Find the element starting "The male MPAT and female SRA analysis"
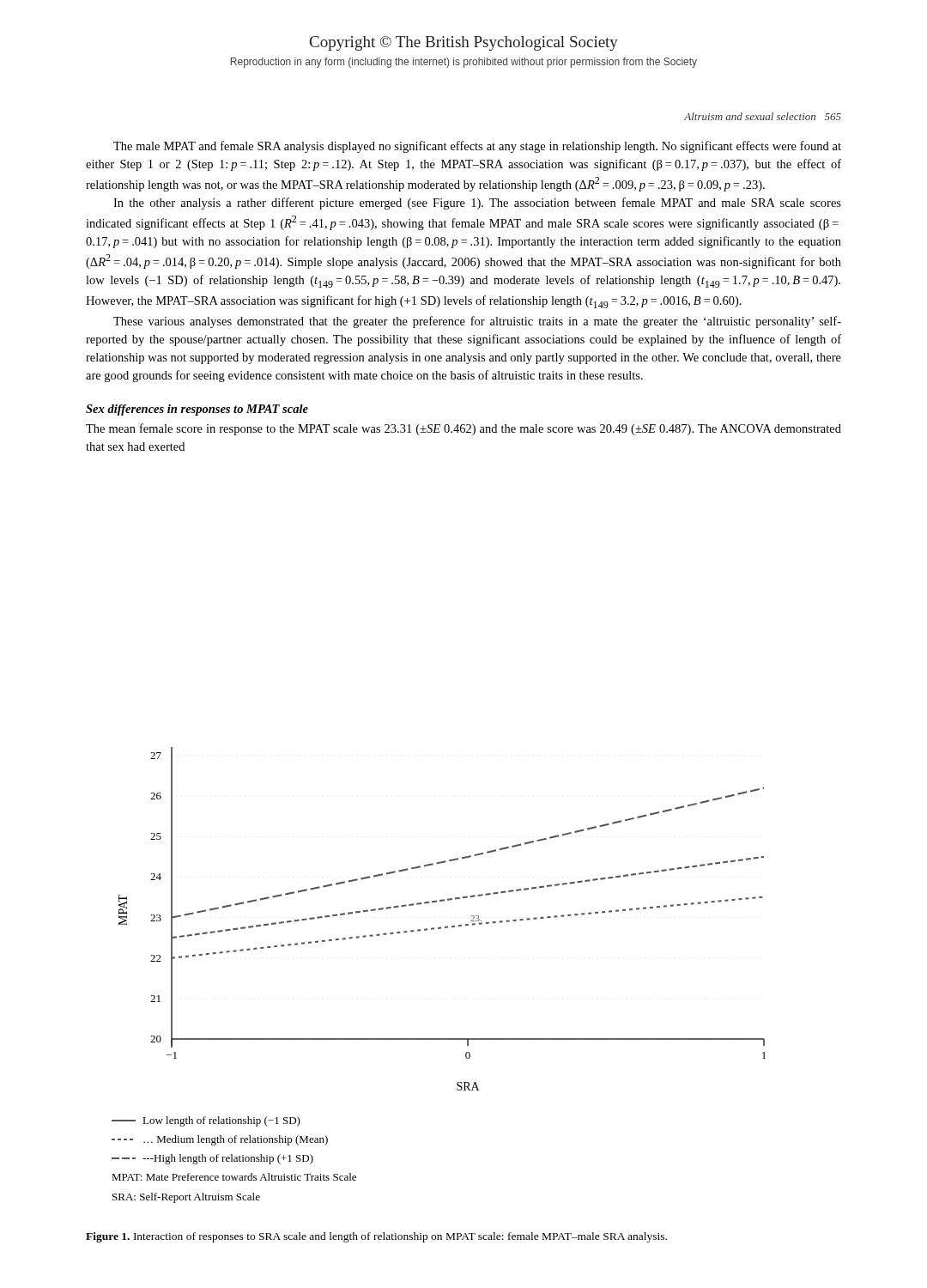This screenshot has height=1288, width=927. [x=464, y=166]
